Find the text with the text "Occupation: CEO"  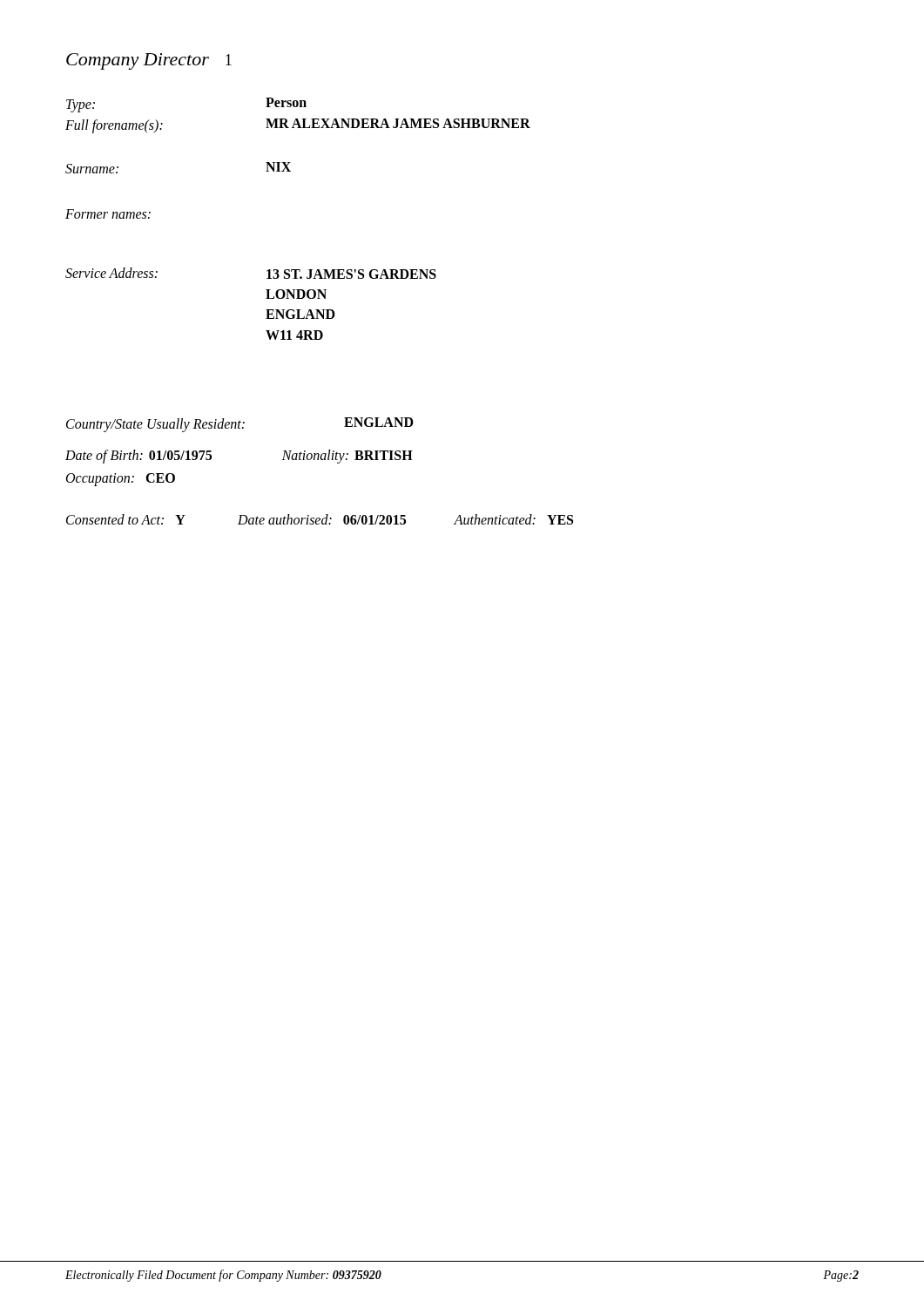(x=121, y=480)
